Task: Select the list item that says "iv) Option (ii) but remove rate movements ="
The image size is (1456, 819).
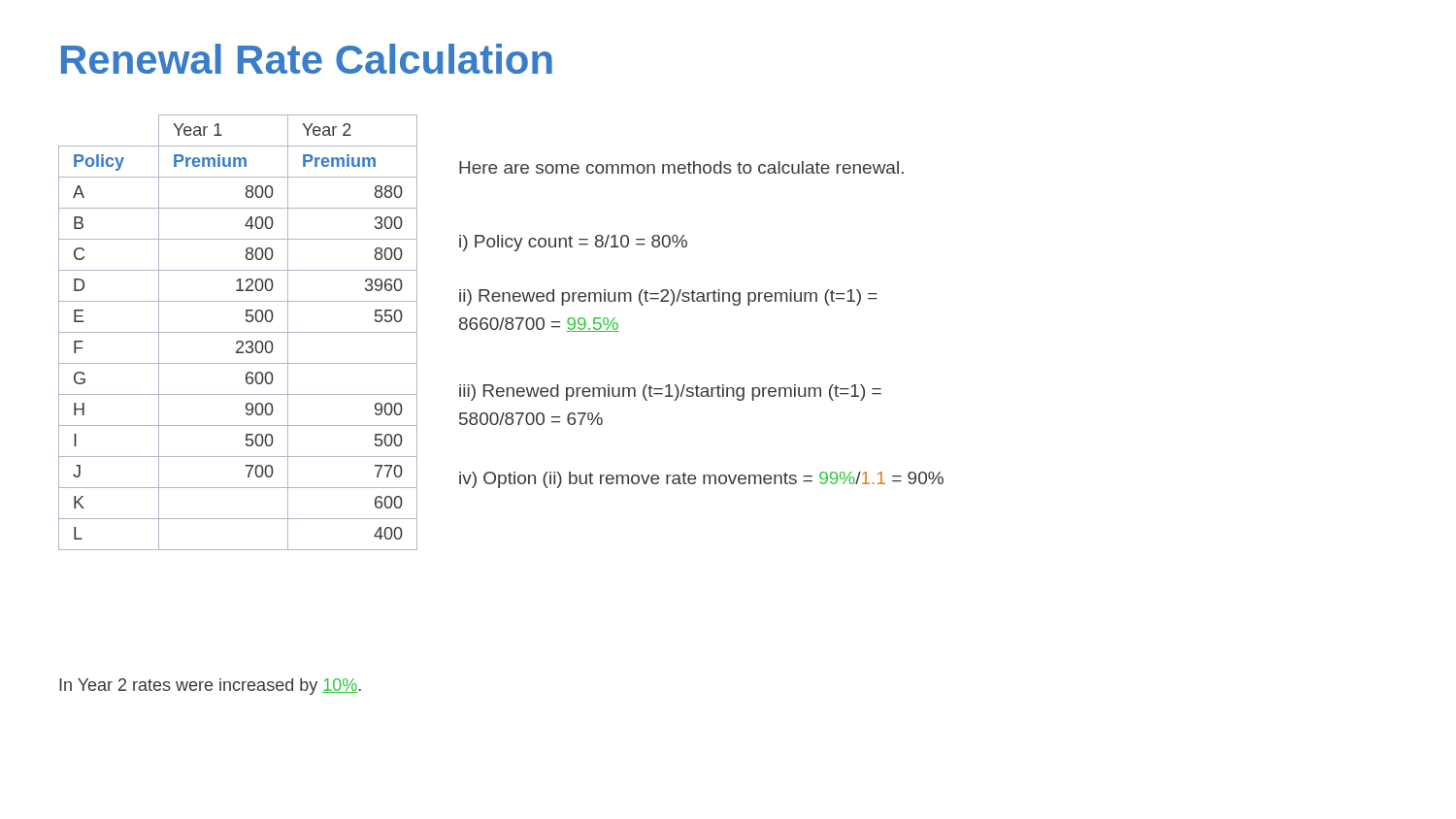Action: click(701, 478)
